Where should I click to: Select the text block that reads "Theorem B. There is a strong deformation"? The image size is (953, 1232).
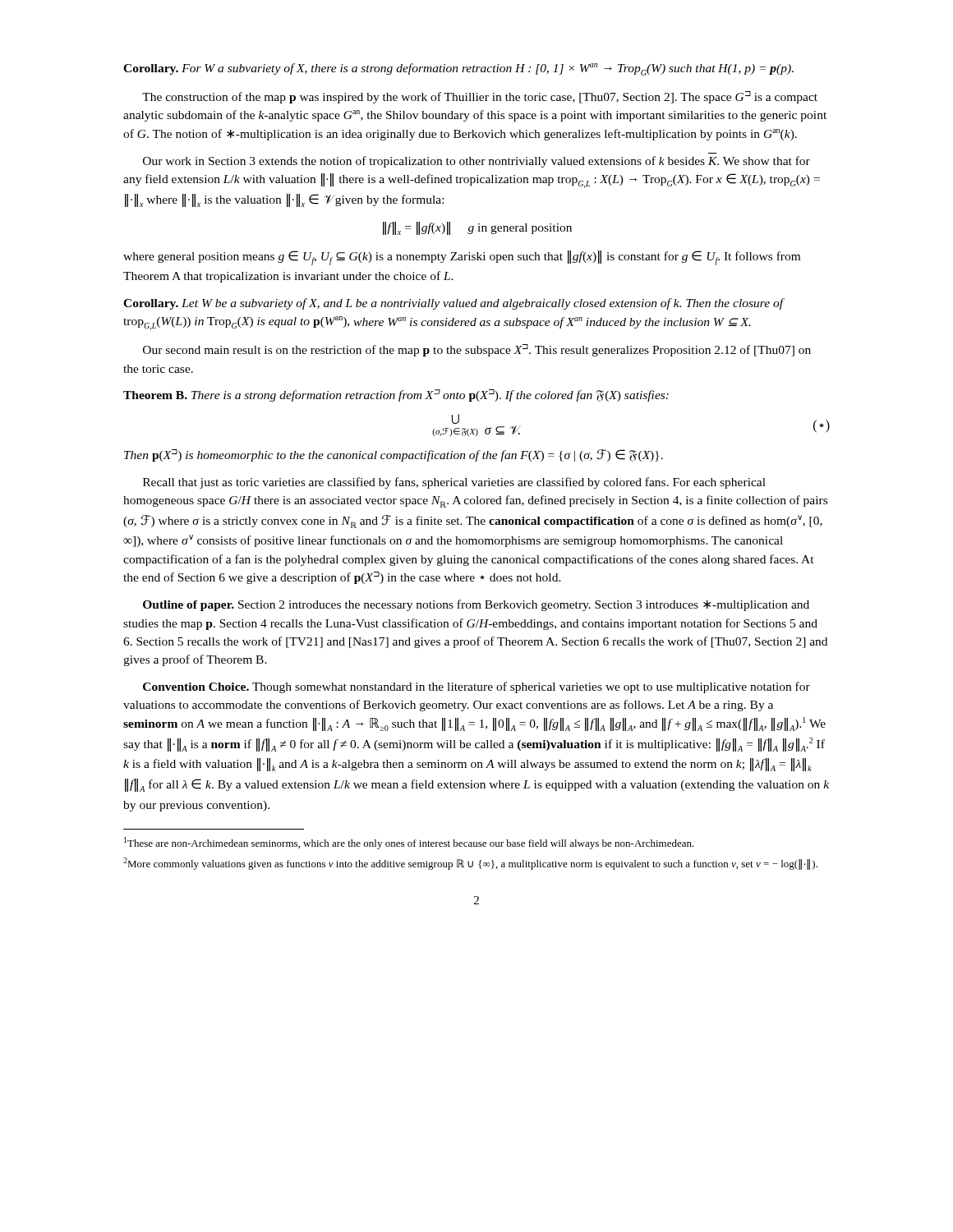[396, 395]
